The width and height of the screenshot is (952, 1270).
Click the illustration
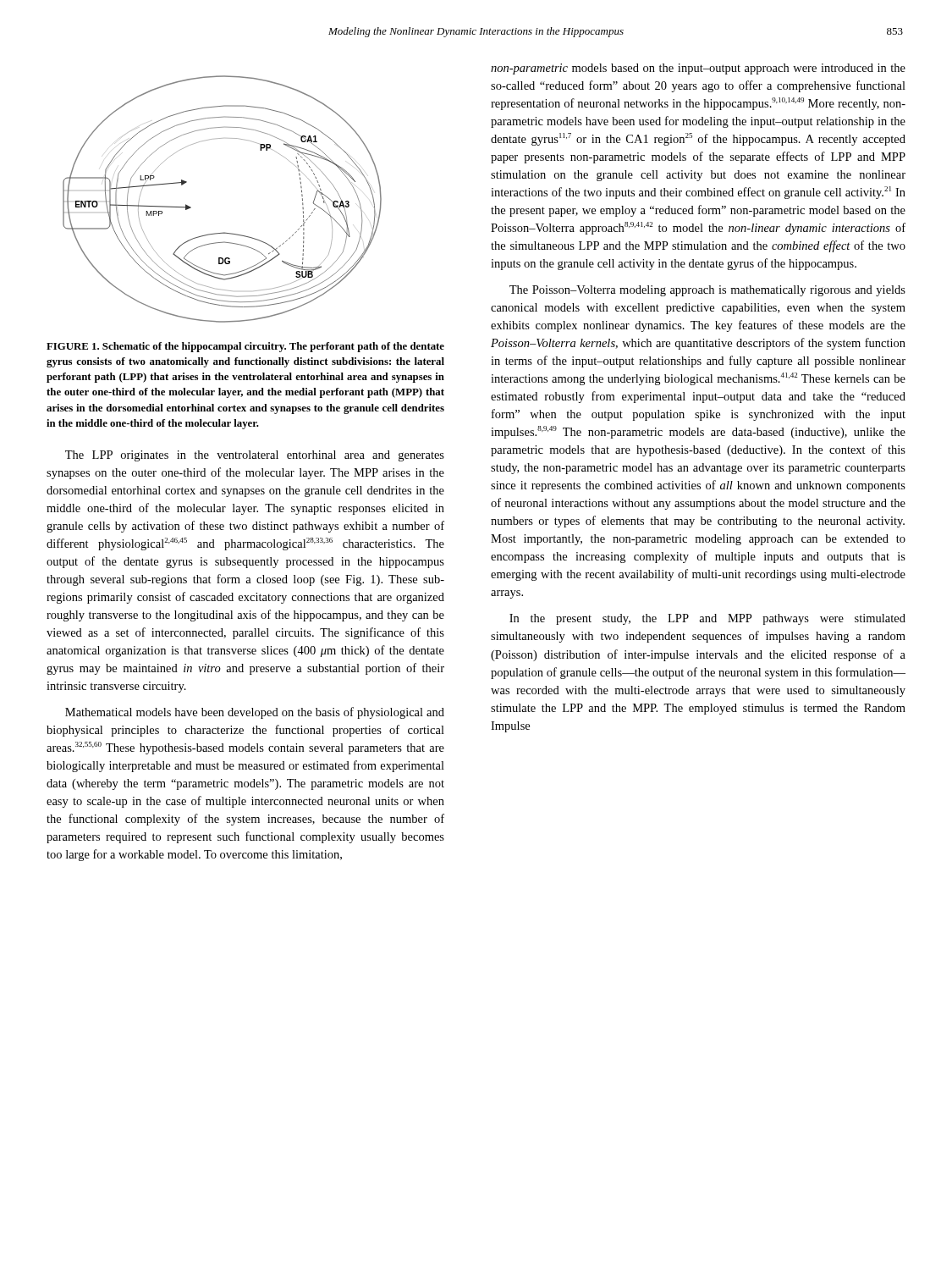click(x=245, y=195)
